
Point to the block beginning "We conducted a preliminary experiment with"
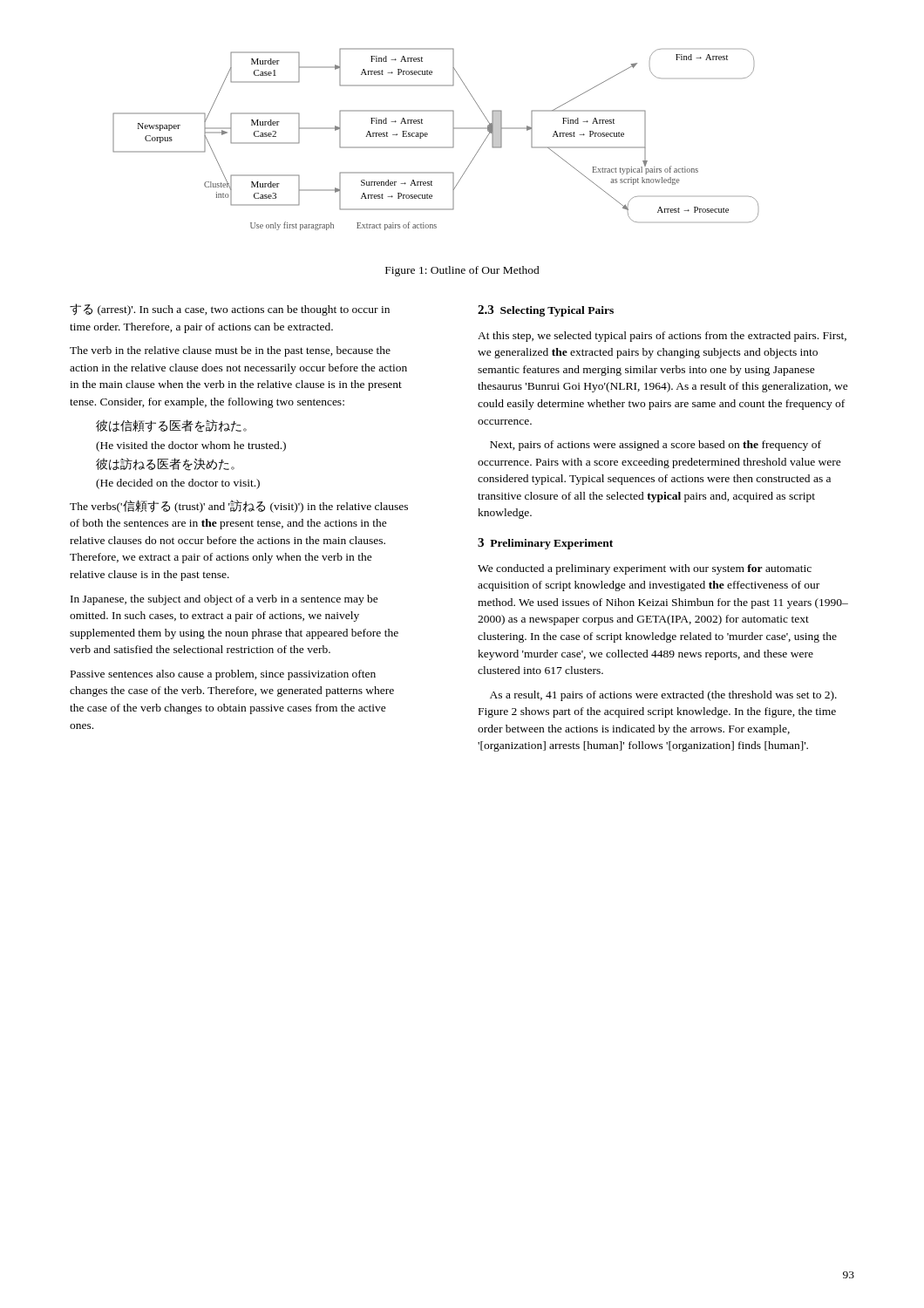click(665, 657)
